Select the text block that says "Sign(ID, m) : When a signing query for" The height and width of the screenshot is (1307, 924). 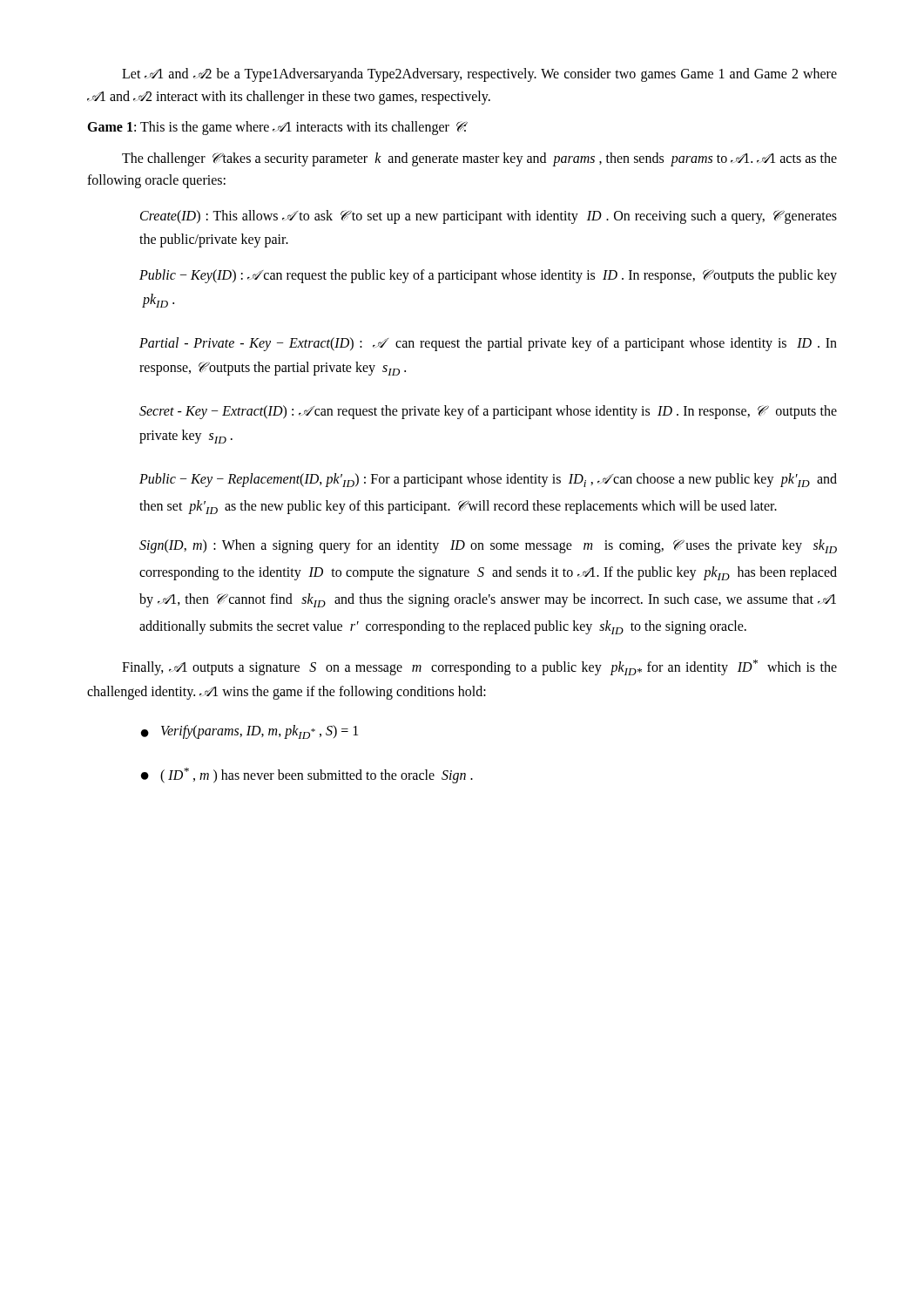488,587
